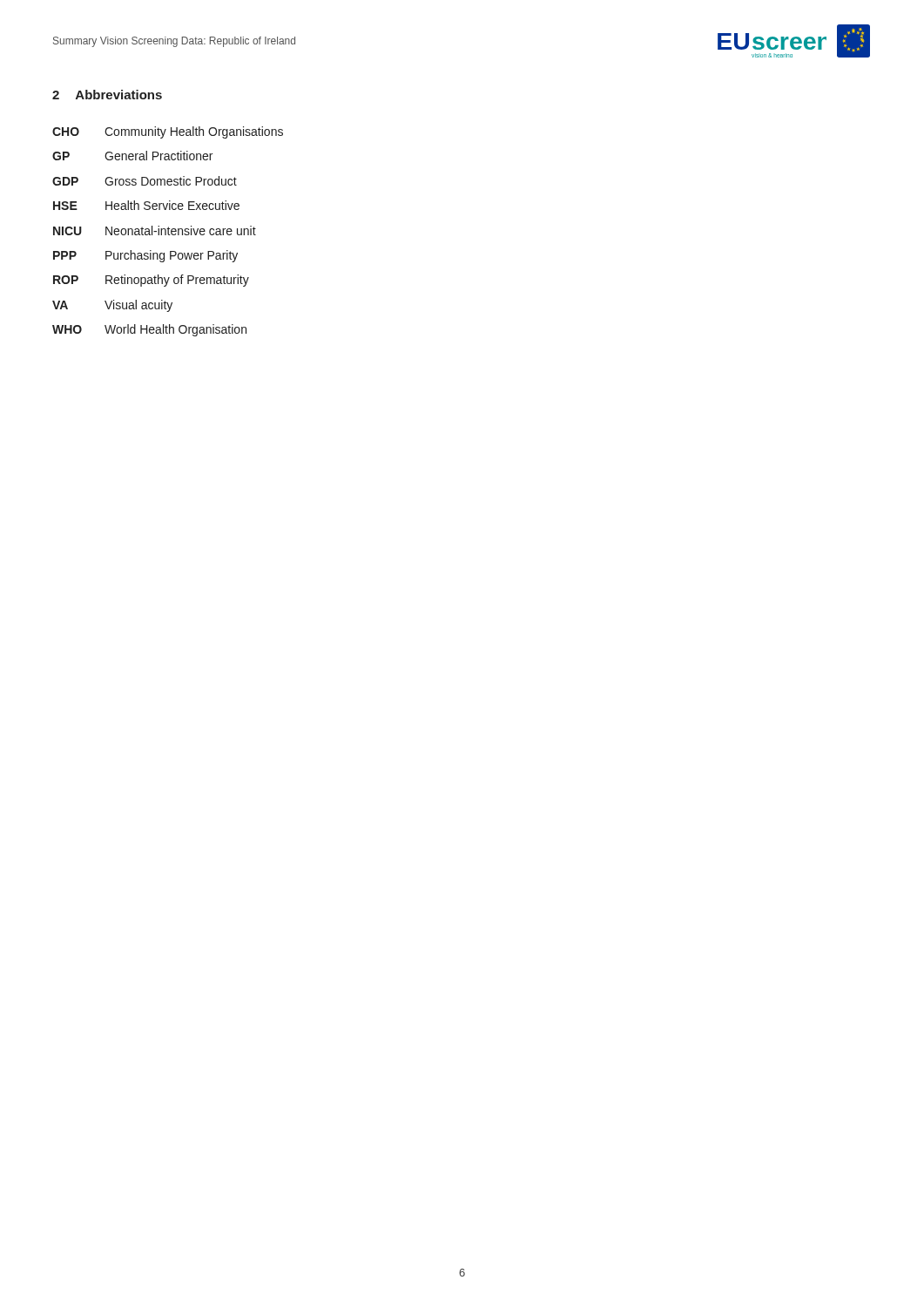This screenshot has height=1307, width=924.
Task: Where does it say "CHO Community Health Organisations"?
Action: click(x=168, y=132)
